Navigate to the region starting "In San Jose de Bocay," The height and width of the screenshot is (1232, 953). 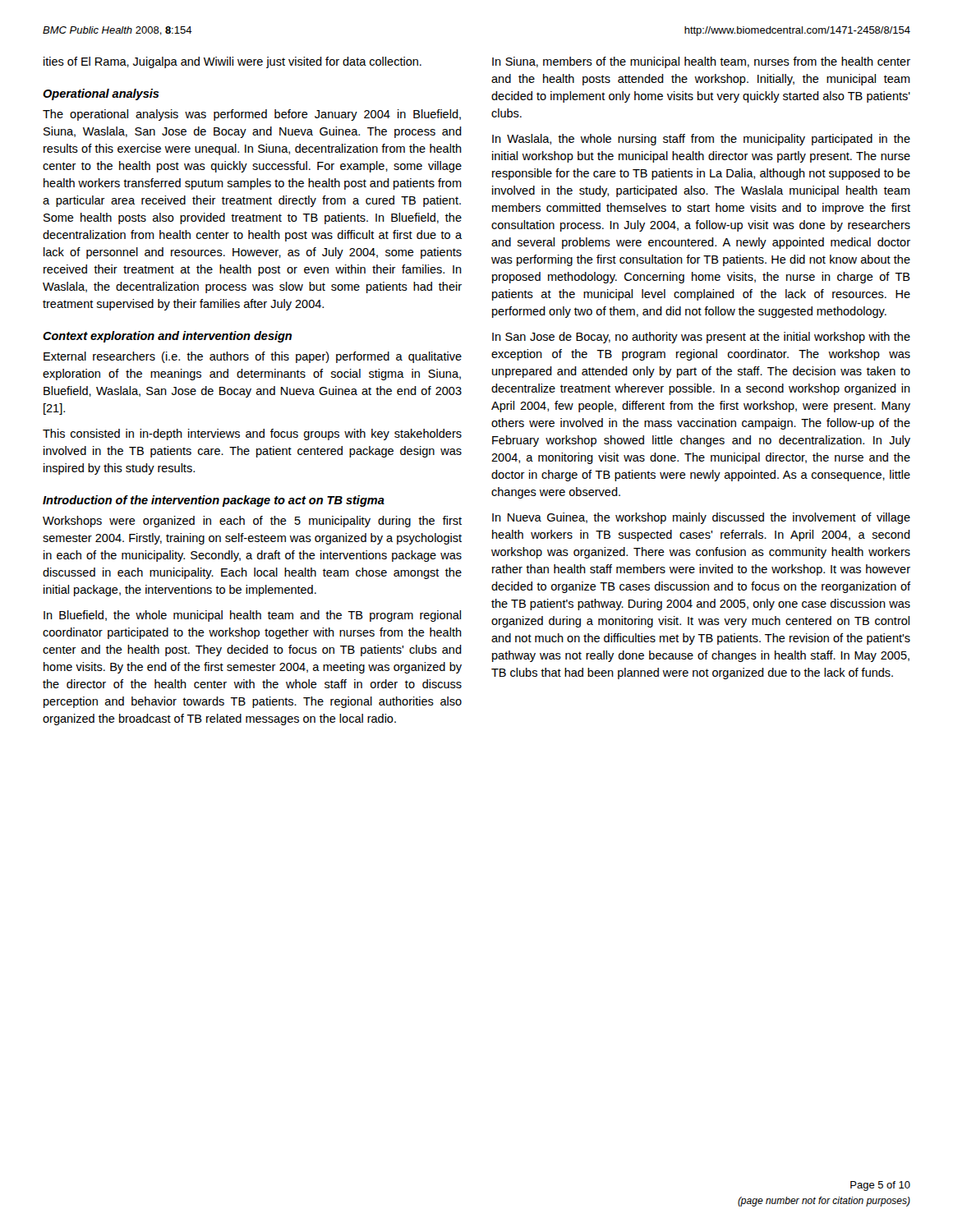[x=701, y=415]
